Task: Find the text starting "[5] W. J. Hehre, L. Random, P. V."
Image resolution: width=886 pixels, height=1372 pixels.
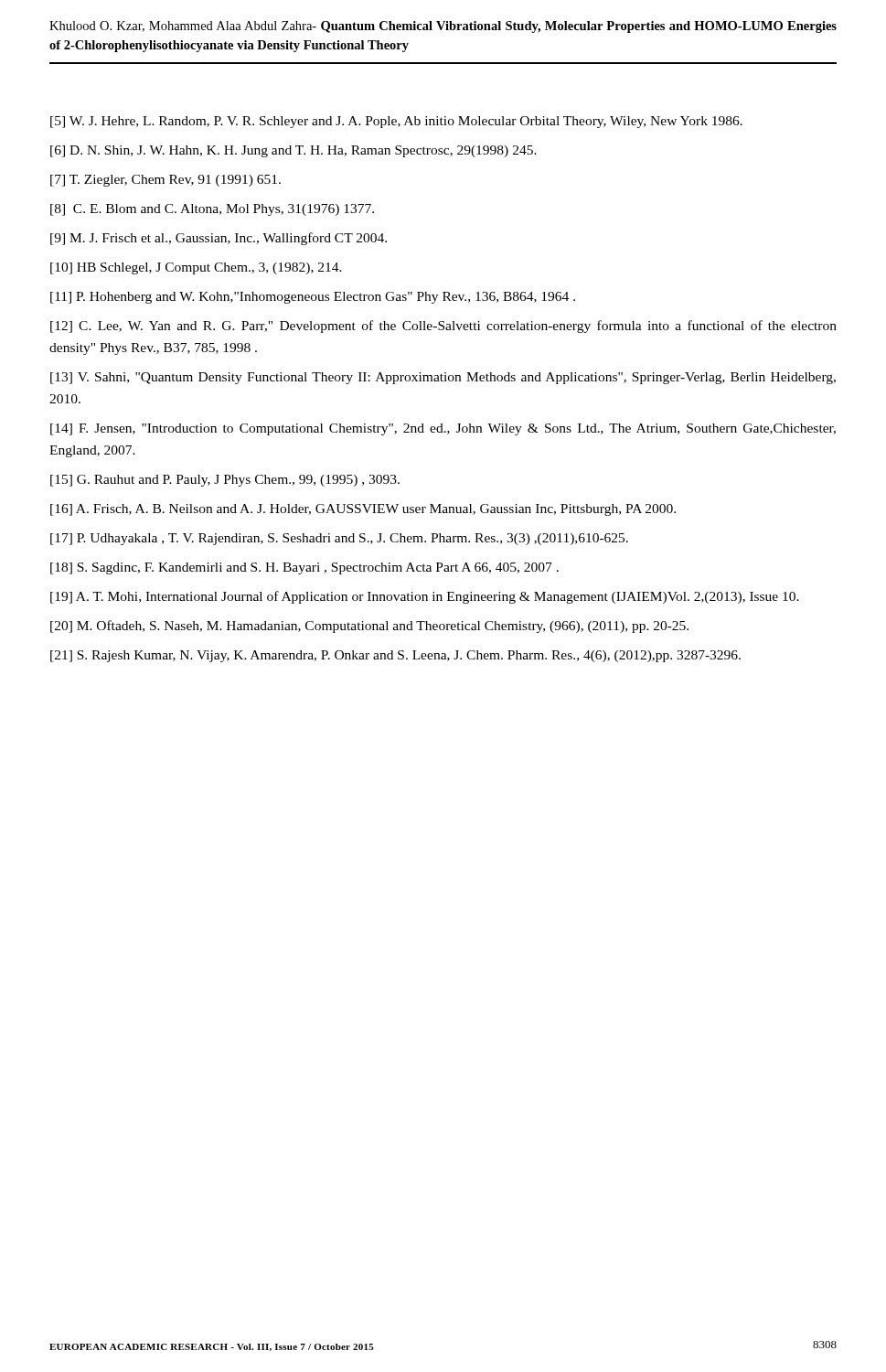Action: (x=396, y=120)
